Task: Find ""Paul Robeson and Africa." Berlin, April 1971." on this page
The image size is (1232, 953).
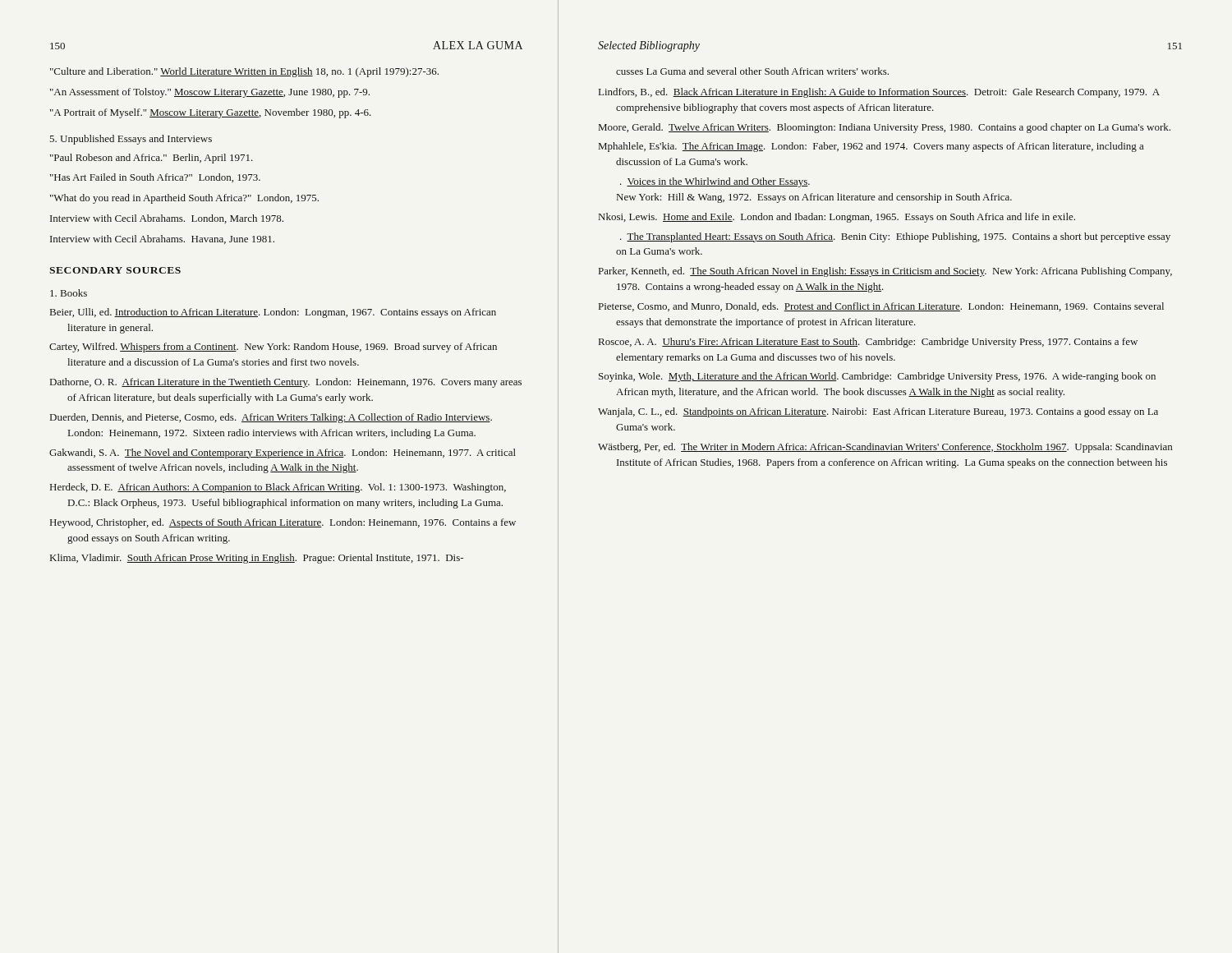Action: click(x=151, y=157)
